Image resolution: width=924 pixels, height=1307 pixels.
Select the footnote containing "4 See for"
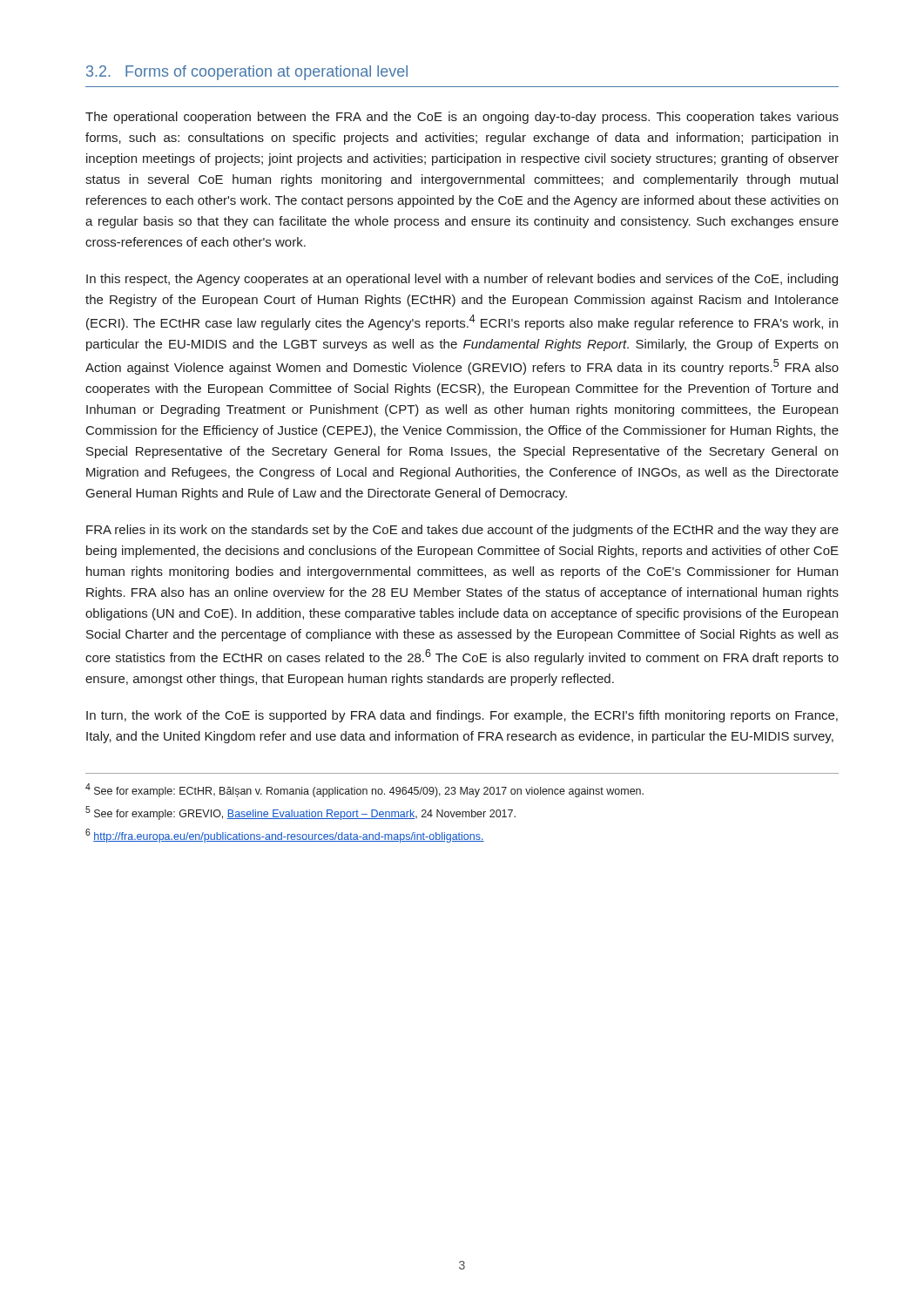coord(365,790)
